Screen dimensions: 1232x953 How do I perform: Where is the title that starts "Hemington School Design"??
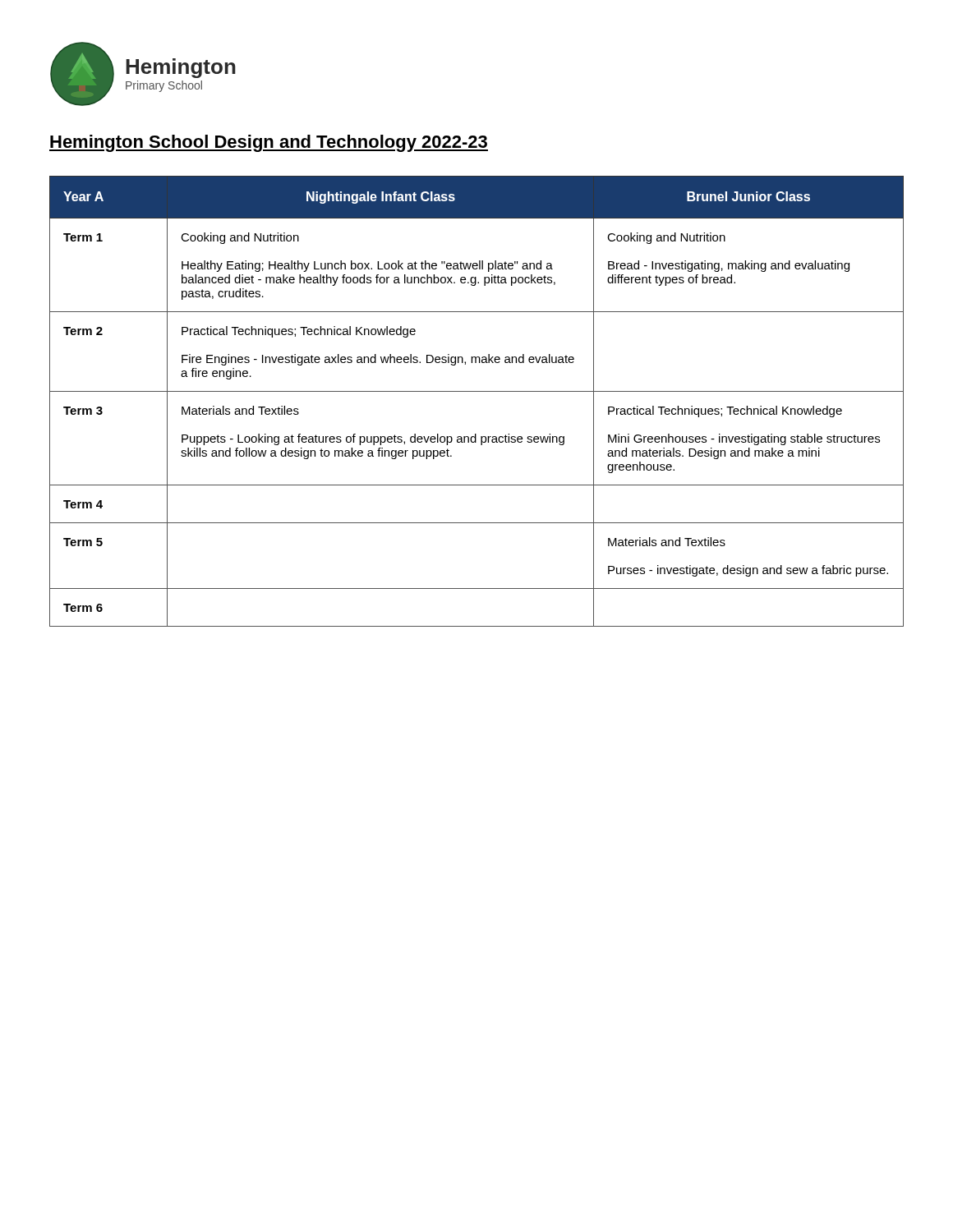tap(269, 142)
